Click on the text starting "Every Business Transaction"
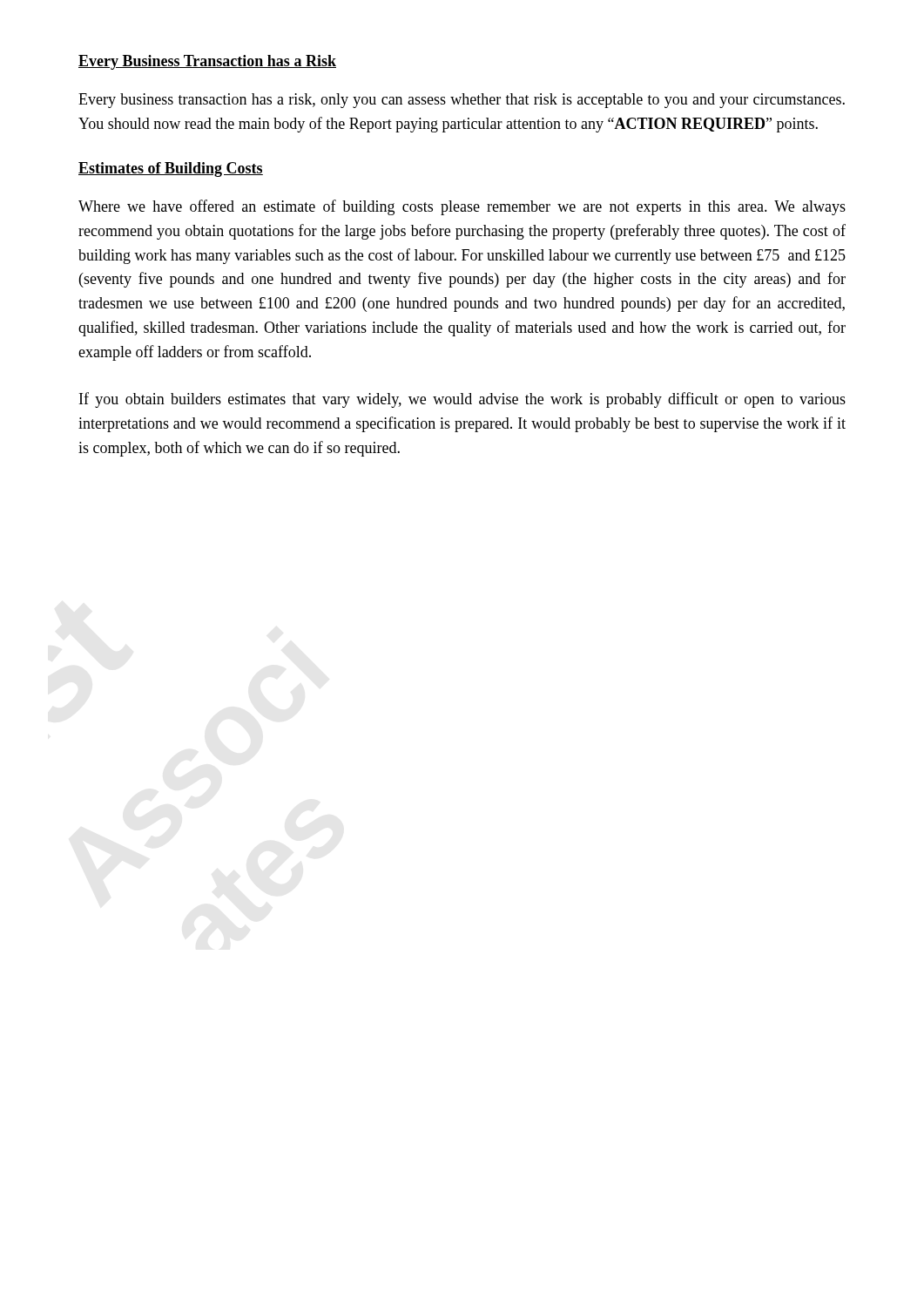This screenshot has width=924, height=1307. pyautogui.click(x=207, y=61)
